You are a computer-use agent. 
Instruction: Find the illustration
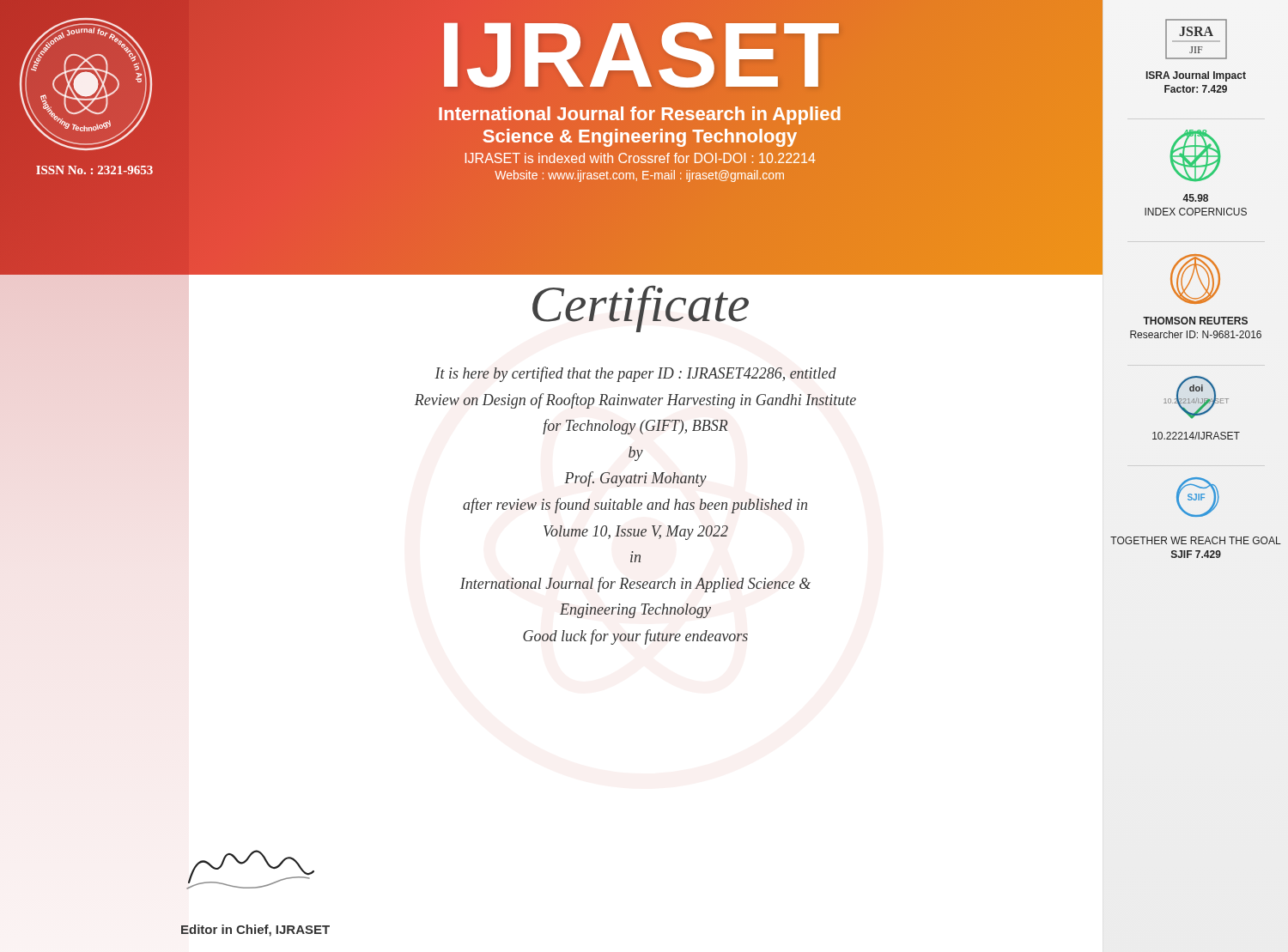coord(249,867)
